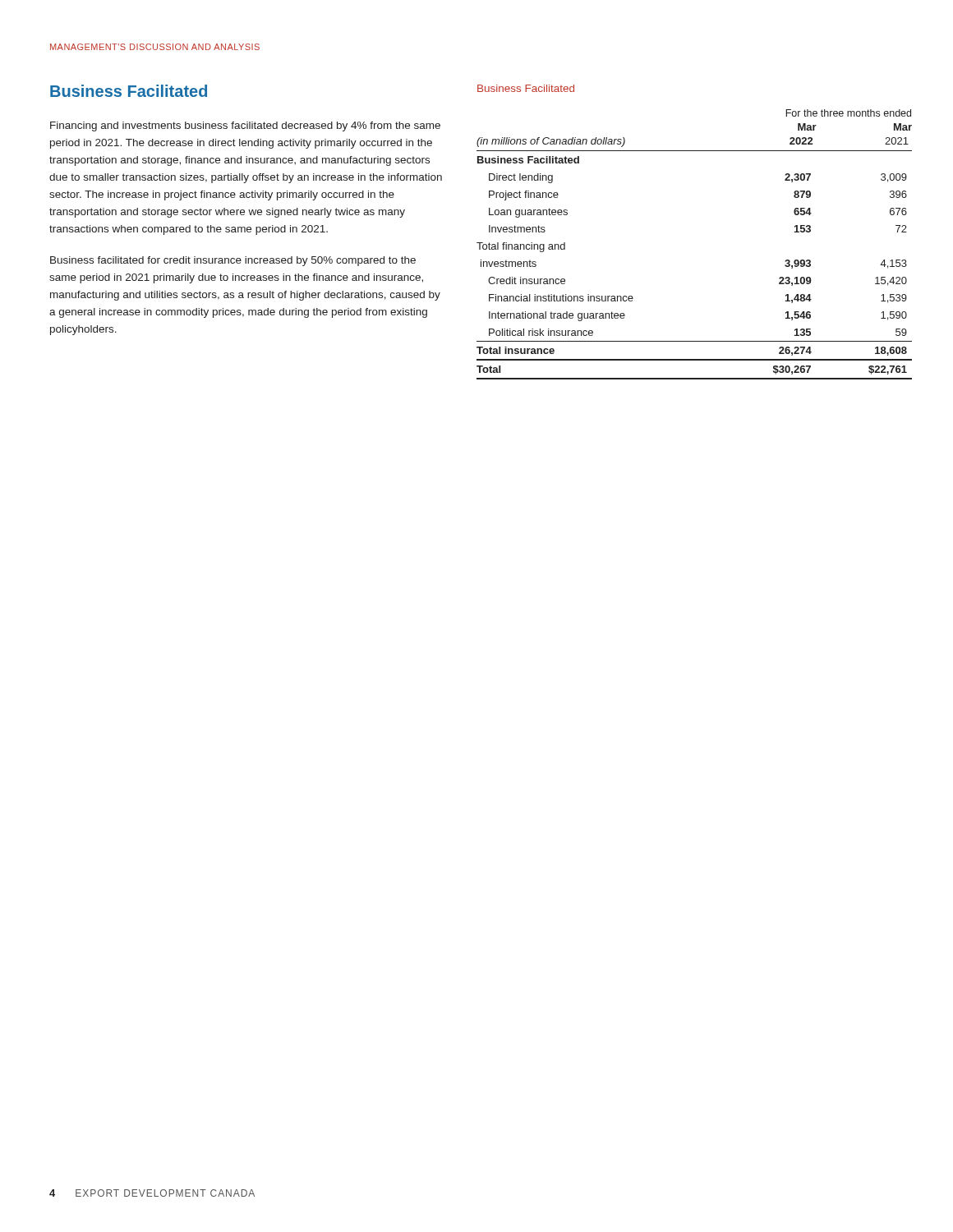Locate the element starting "Business facilitated for credit insurance increased by 50%"
Image resolution: width=953 pixels, height=1232 pixels.
click(x=246, y=295)
